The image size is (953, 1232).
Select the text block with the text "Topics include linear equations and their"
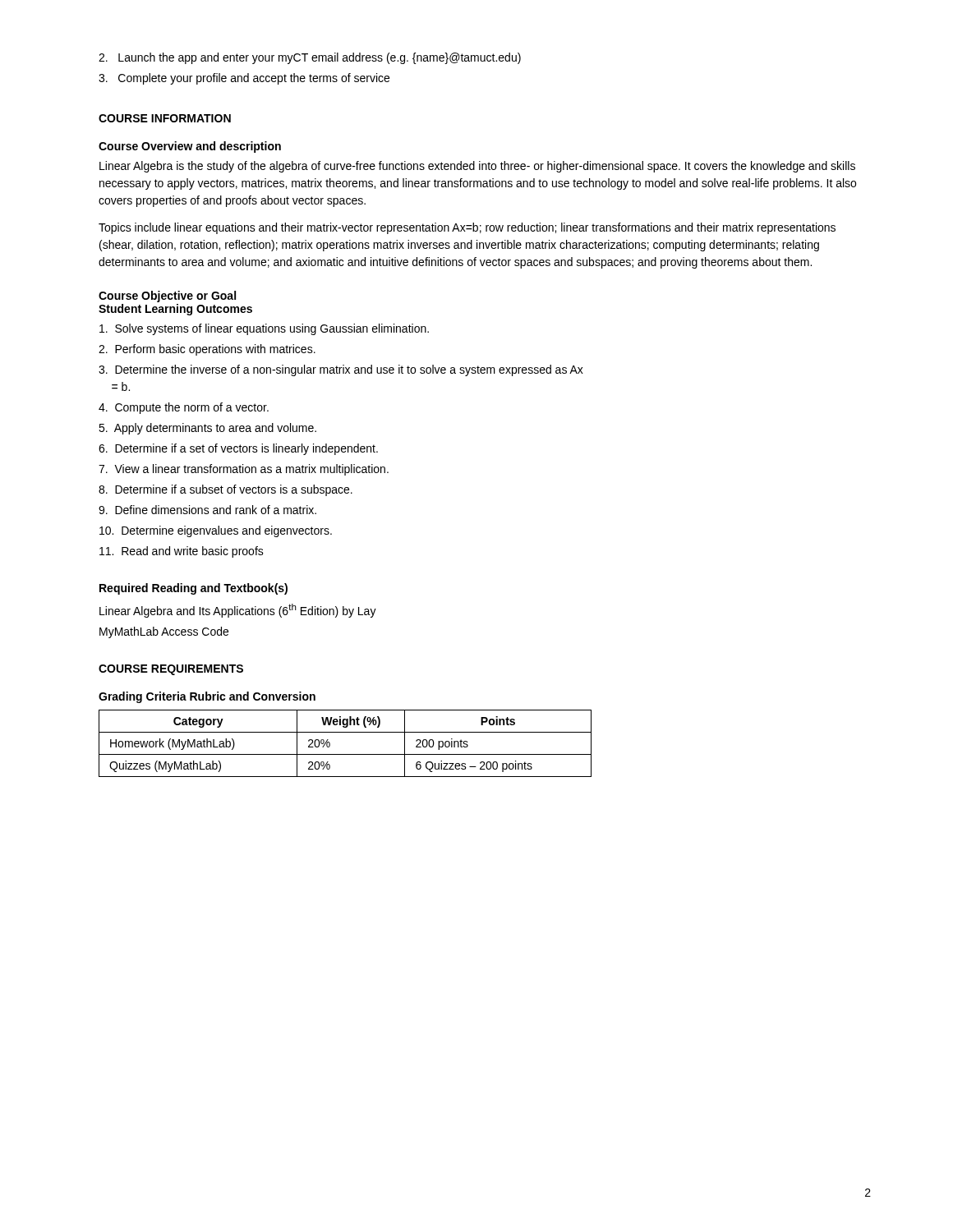pyautogui.click(x=485, y=245)
